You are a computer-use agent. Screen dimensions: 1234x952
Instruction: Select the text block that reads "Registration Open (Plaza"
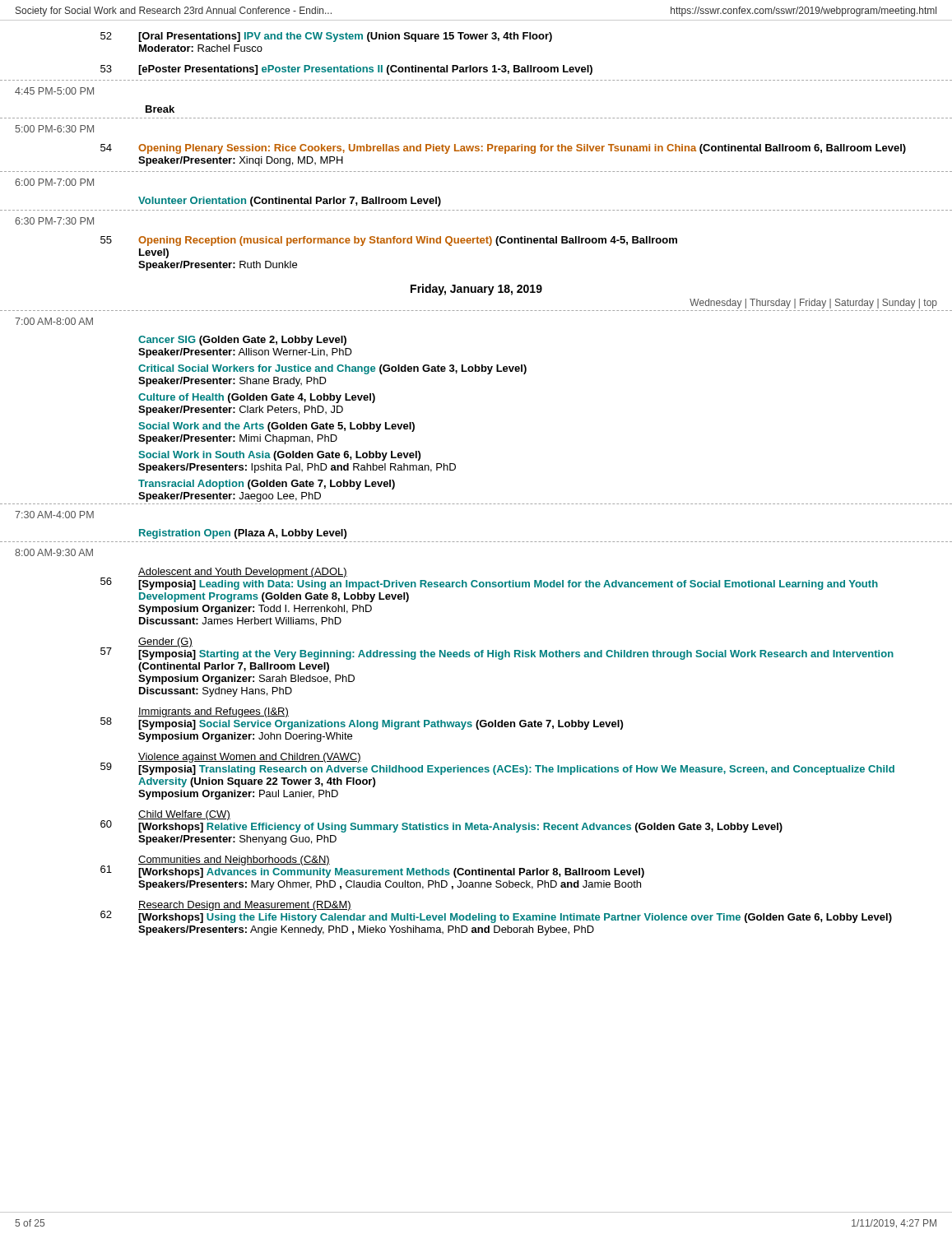pyautogui.click(x=243, y=533)
